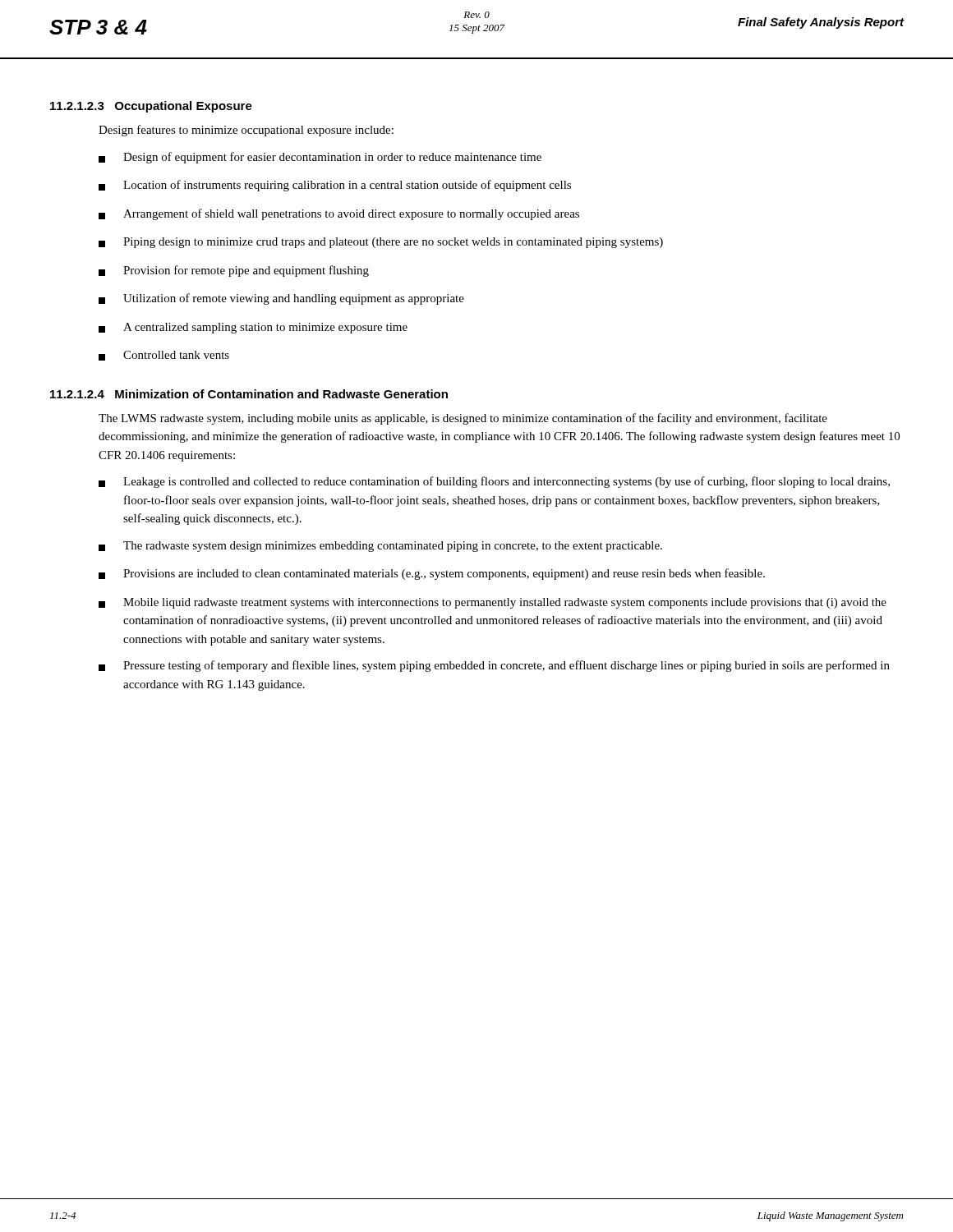Where is the passage that starts "Location of instruments requiring"?
Viewport: 953px width, 1232px height.
(x=501, y=186)
